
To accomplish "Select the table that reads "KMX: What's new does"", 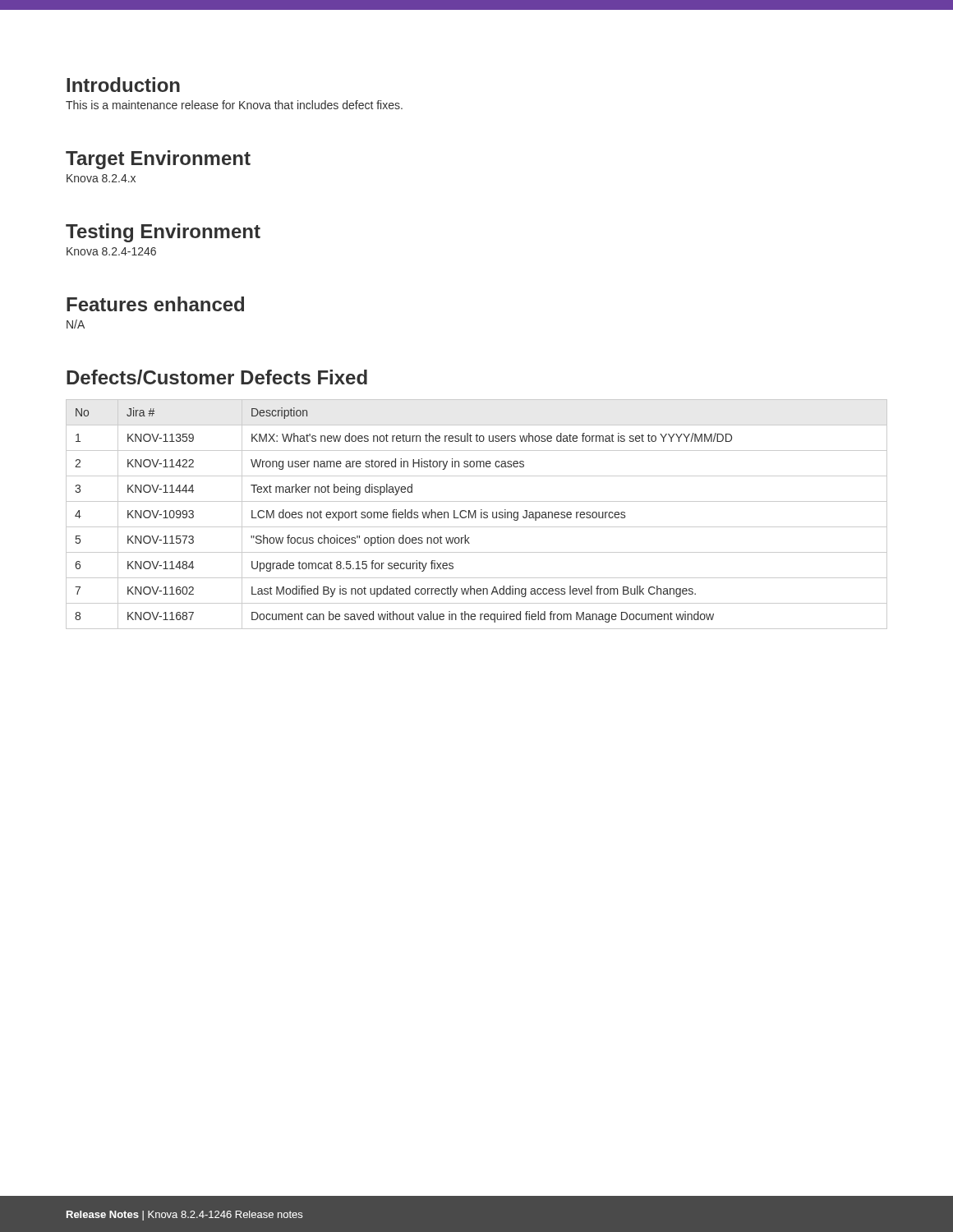I will coord(476,514).
